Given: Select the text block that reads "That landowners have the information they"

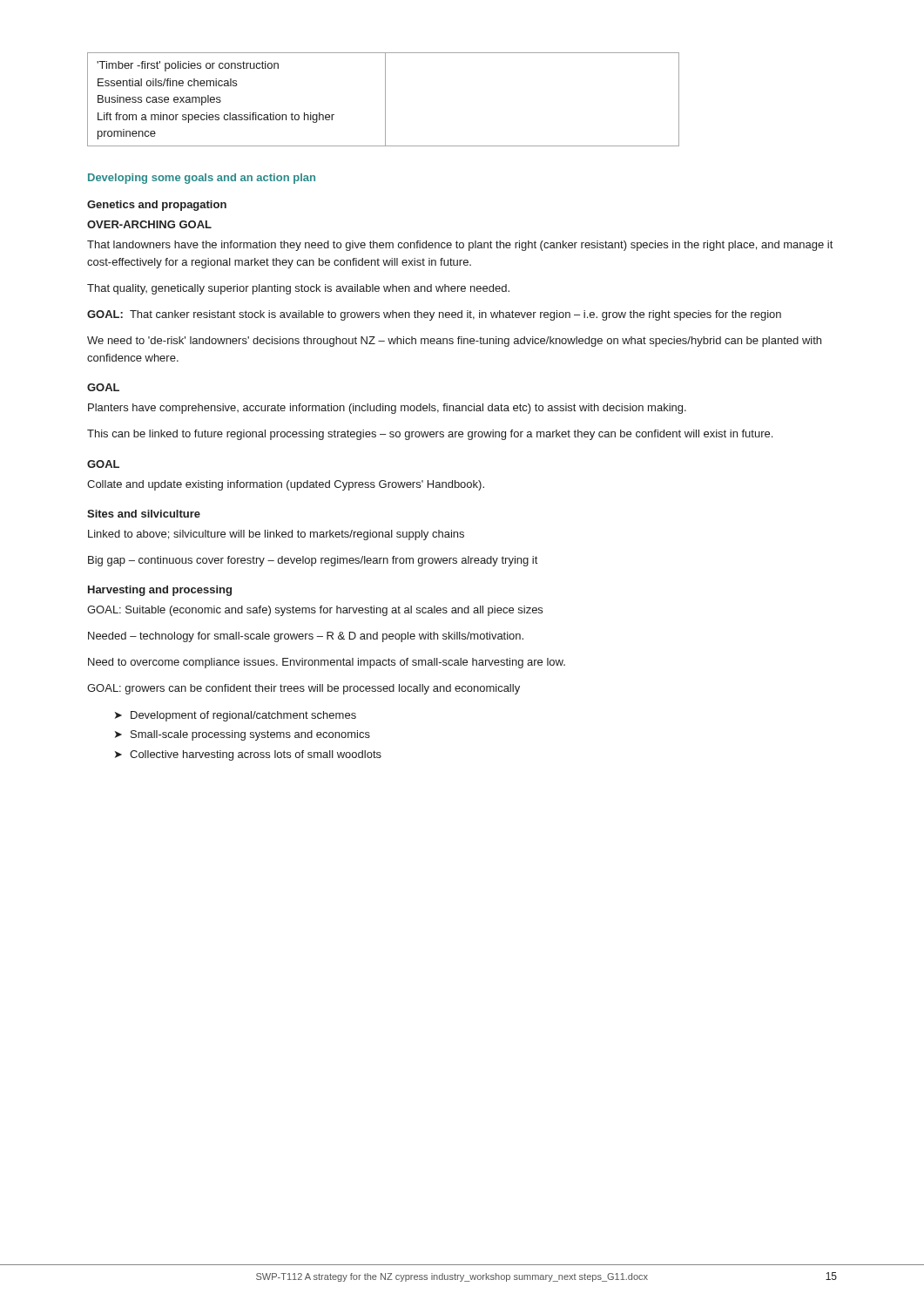Looking at the screenshot, I should [x=460, y=253].
